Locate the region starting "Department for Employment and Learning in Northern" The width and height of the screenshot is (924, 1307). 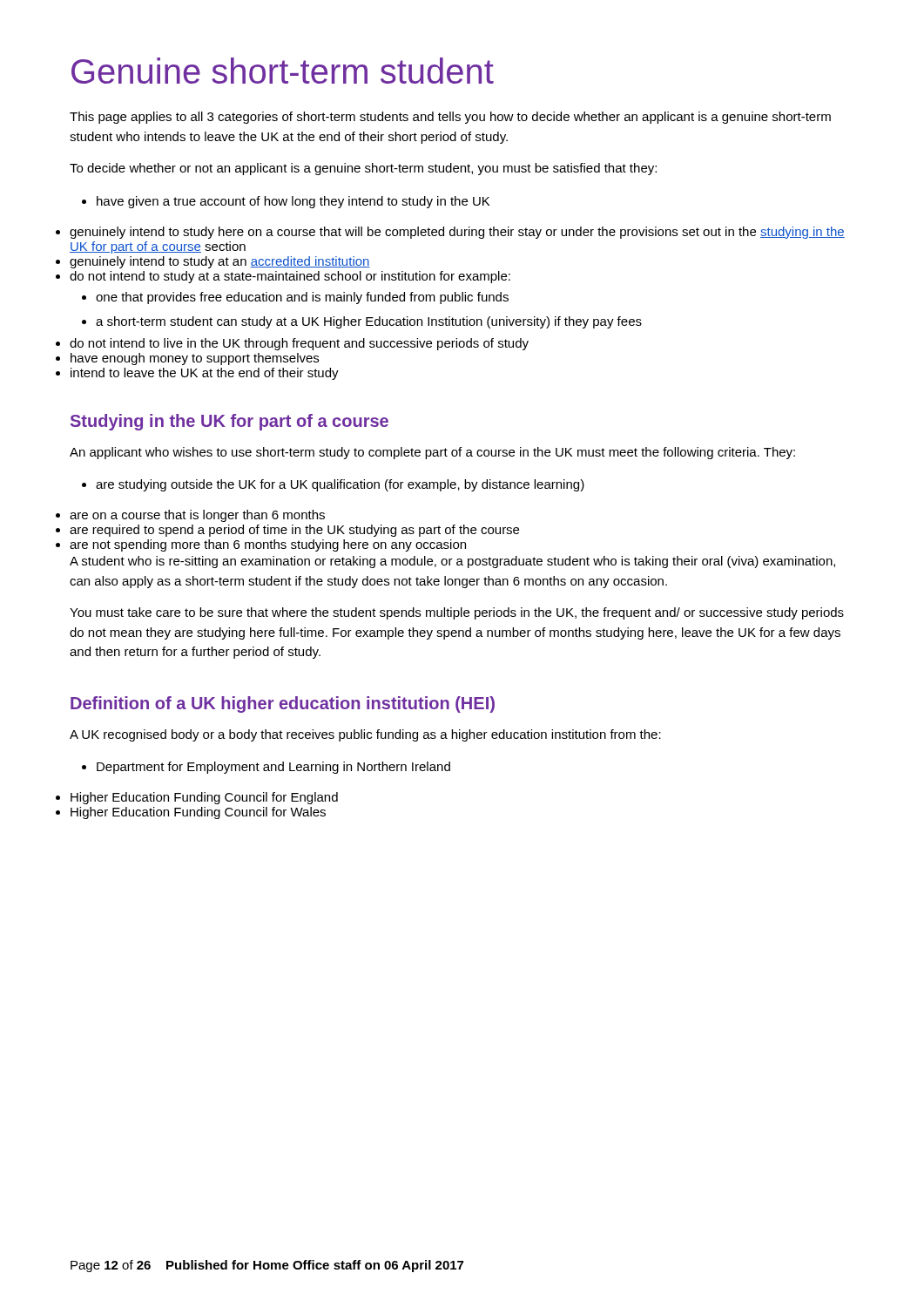(266, 768)
